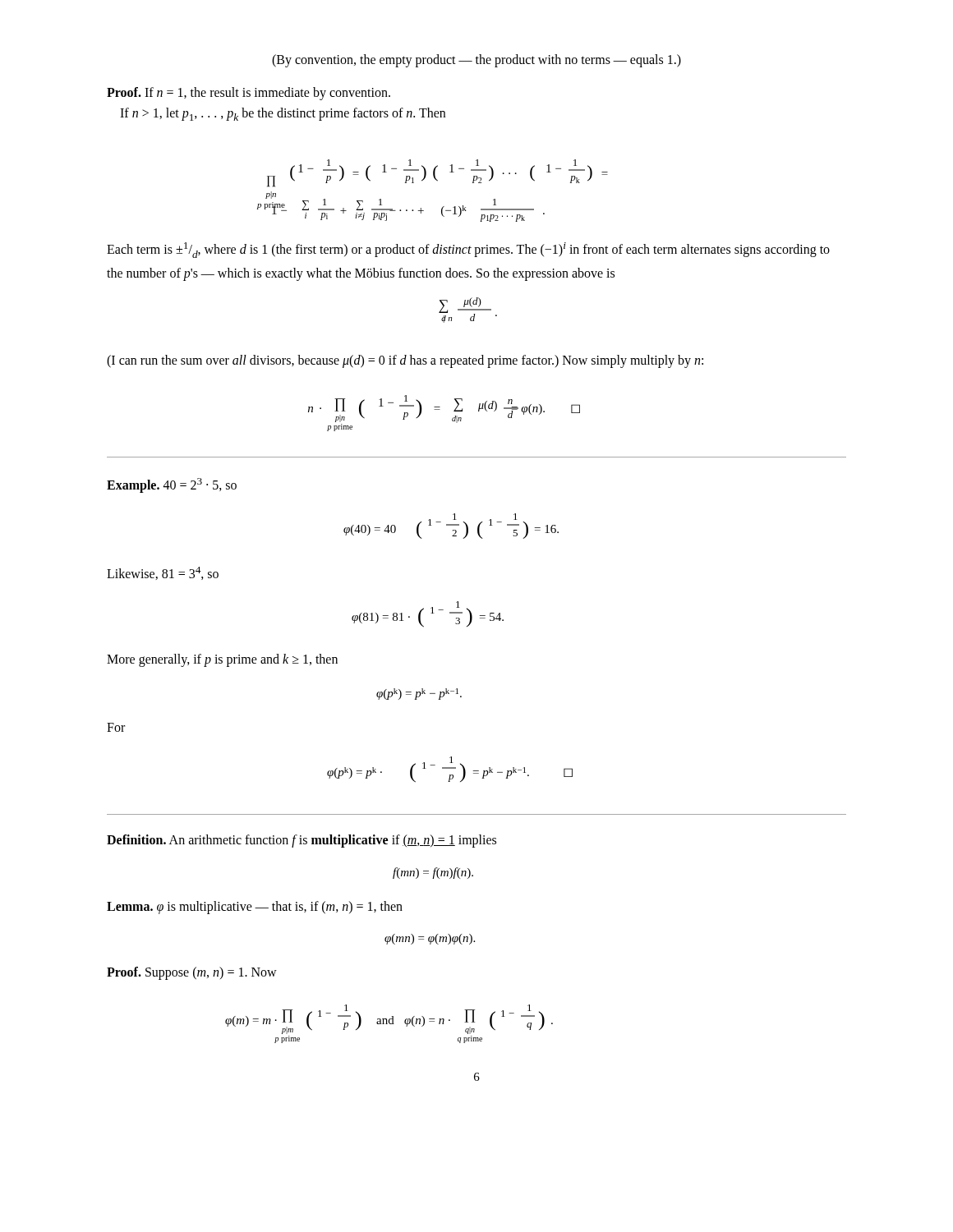Select the text with the text "Proof. Suppose (m, n) = 1. Now"
This screenshot has width=953, height=1232.
(192, 972)
